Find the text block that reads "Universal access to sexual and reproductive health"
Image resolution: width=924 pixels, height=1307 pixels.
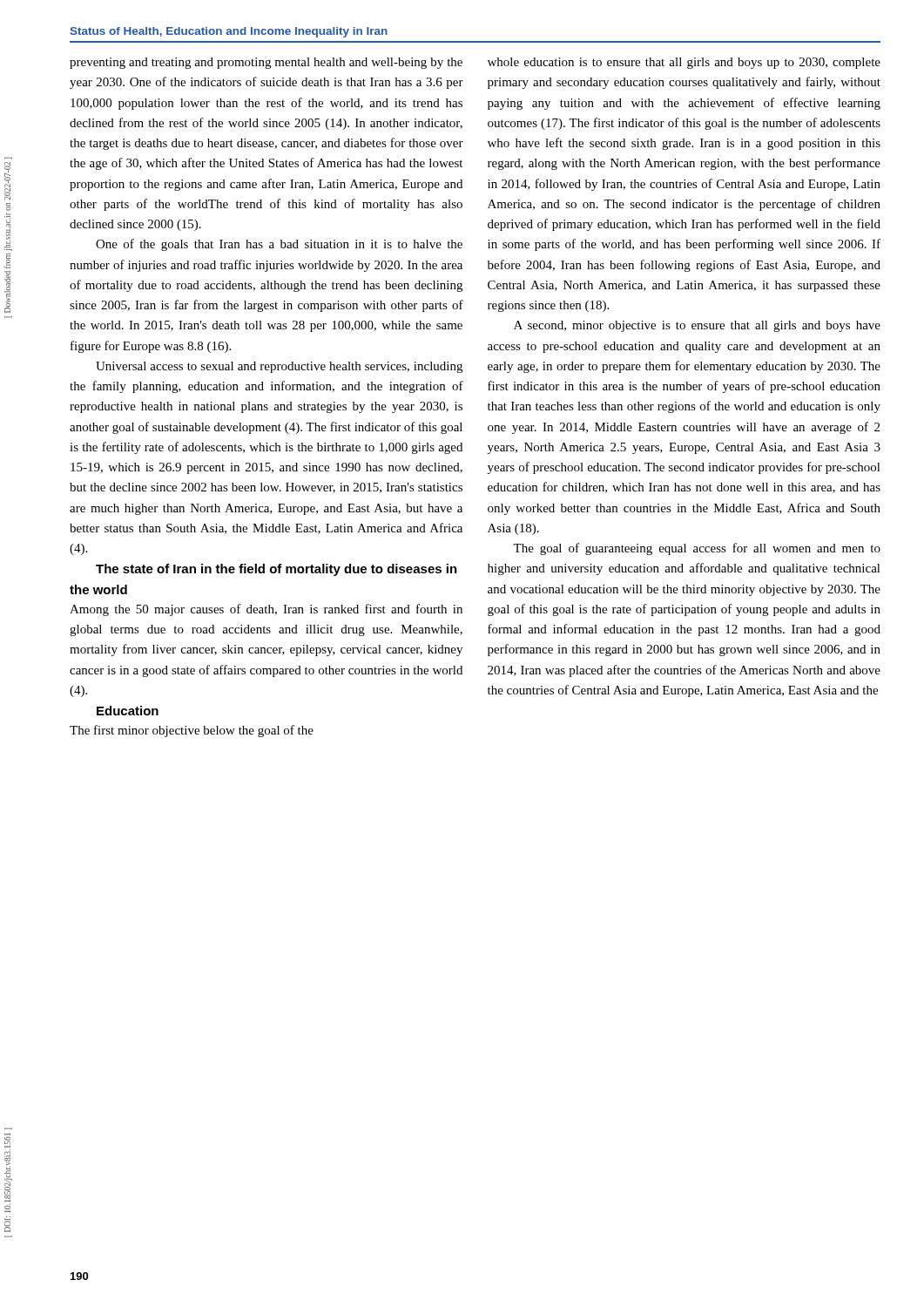pyautogui.click(x=266, y=457)
